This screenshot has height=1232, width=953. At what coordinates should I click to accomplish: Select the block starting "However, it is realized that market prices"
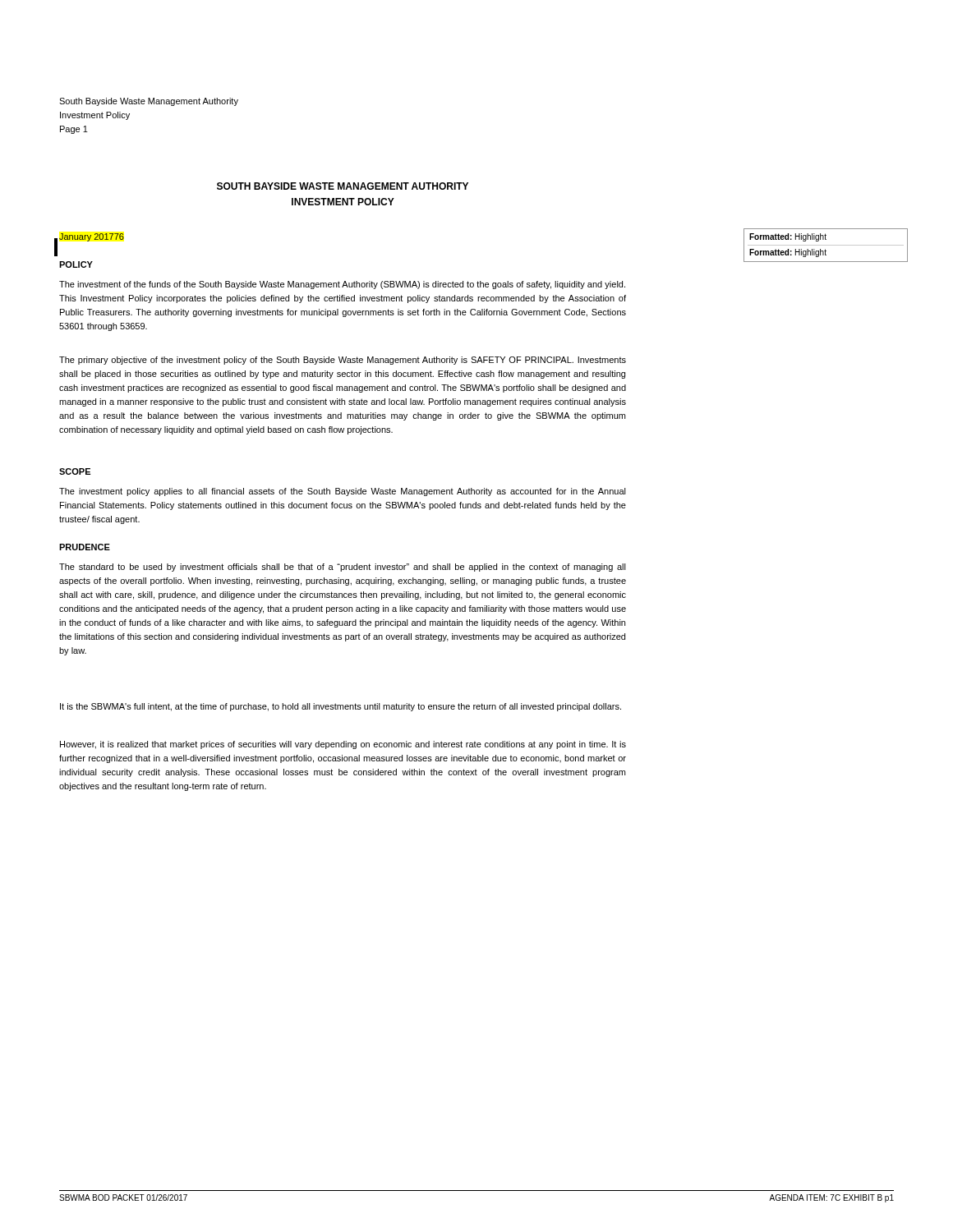click(343, 765)
